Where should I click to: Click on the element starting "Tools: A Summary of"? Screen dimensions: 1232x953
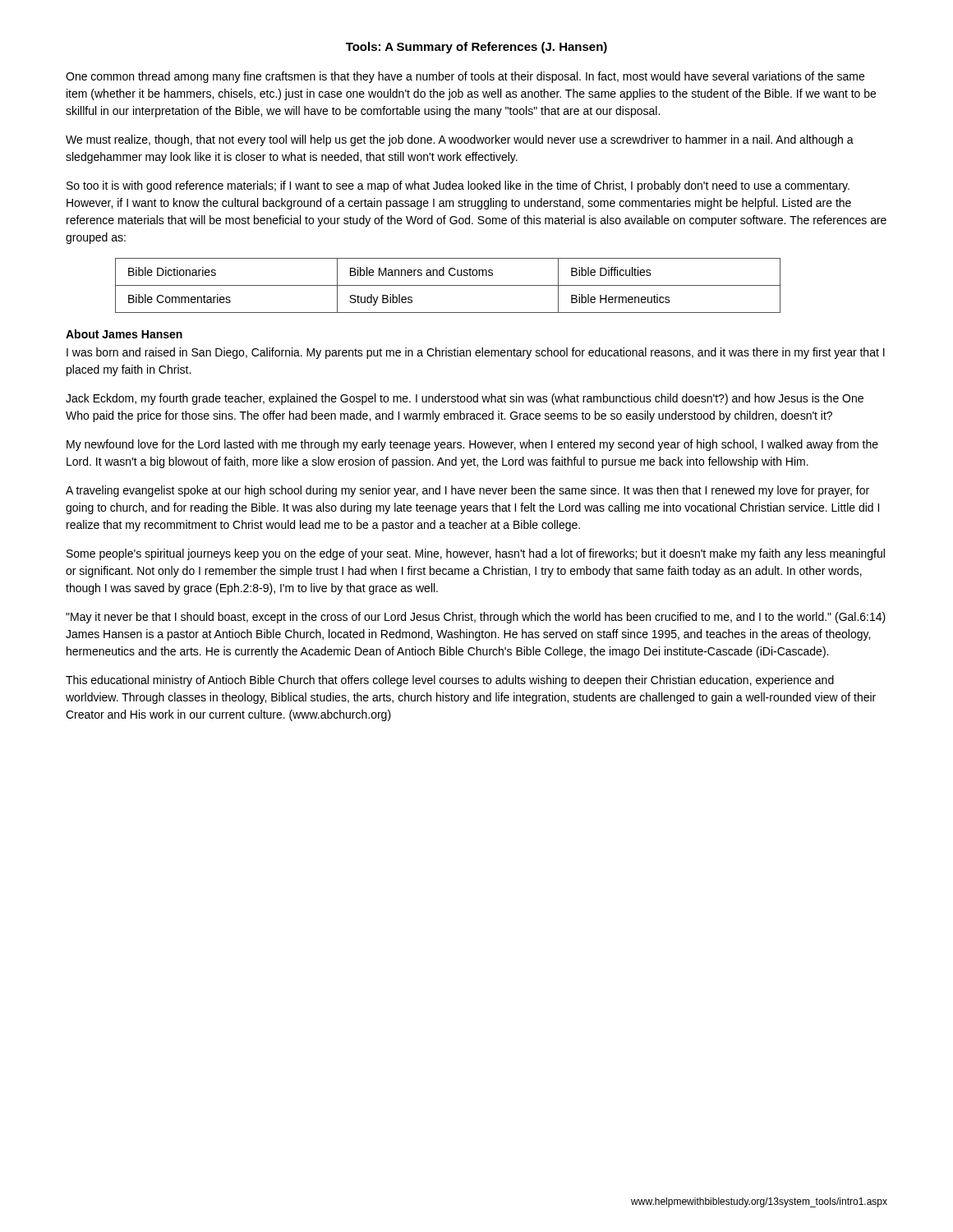[x=476, y=46]
